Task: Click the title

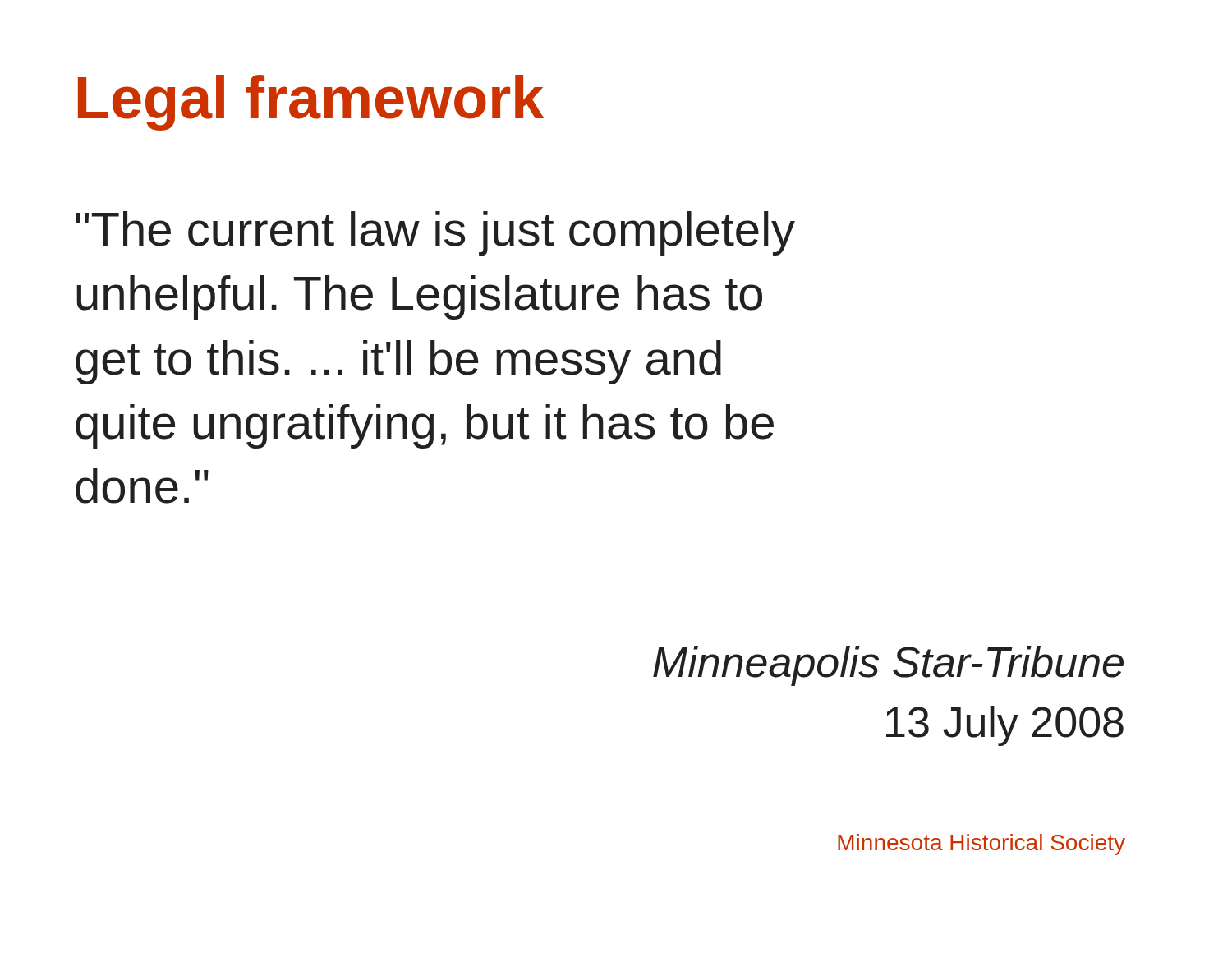Action: (x=309, y=98)
